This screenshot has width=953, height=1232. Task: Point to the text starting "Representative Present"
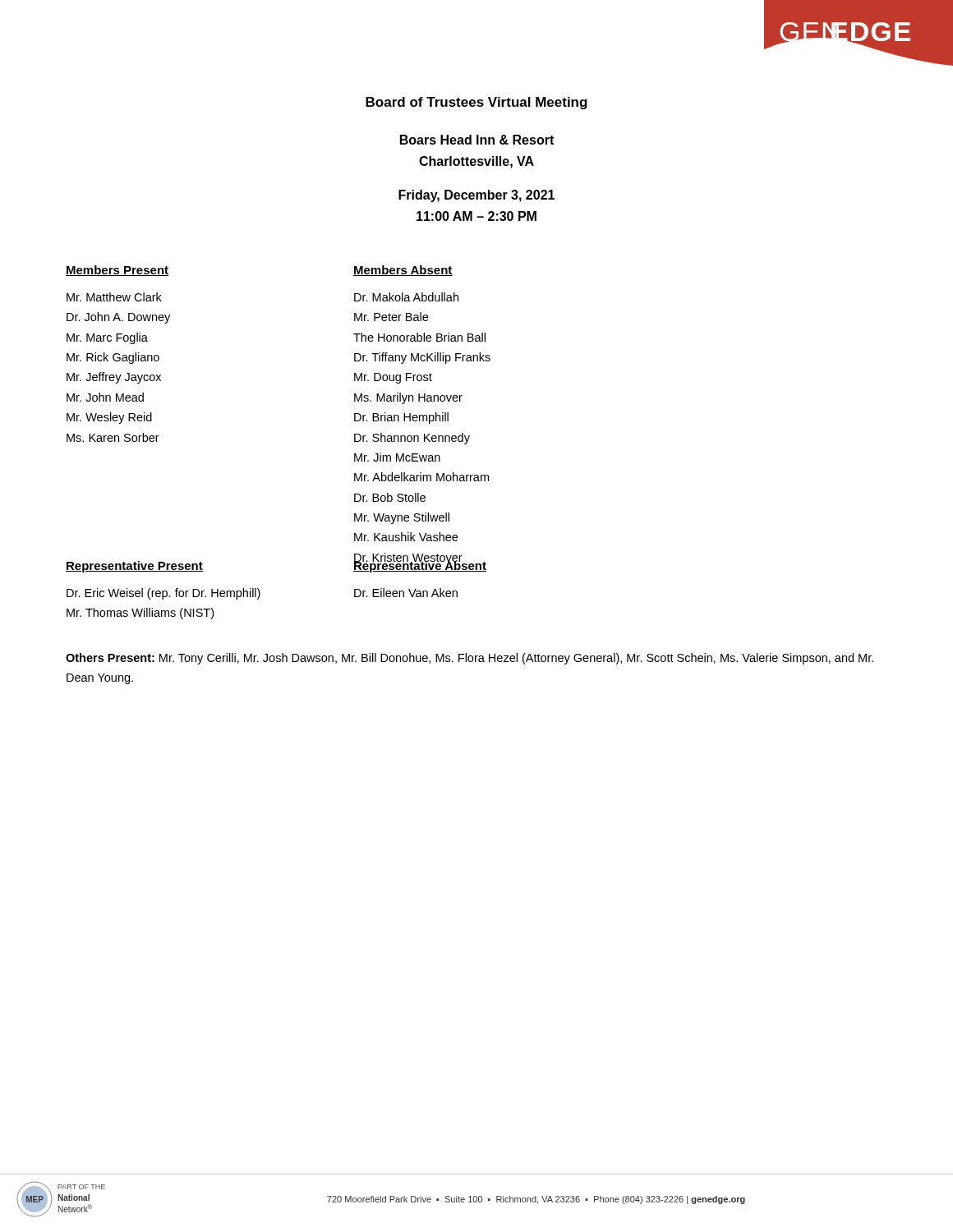click(134, 565)
